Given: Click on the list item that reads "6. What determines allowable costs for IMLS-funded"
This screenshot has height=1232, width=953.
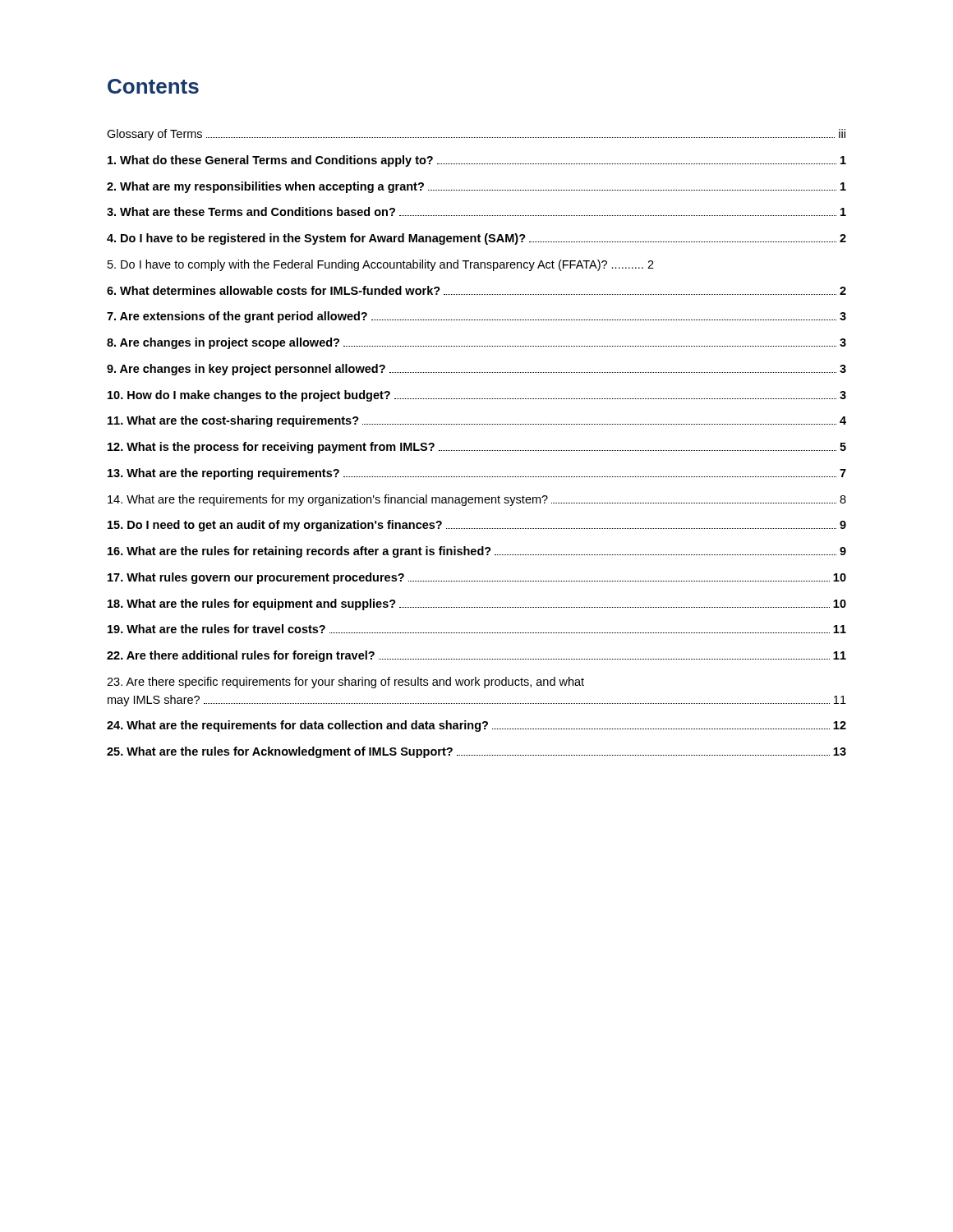Looking at the screenshot, I should click(476, 291).
